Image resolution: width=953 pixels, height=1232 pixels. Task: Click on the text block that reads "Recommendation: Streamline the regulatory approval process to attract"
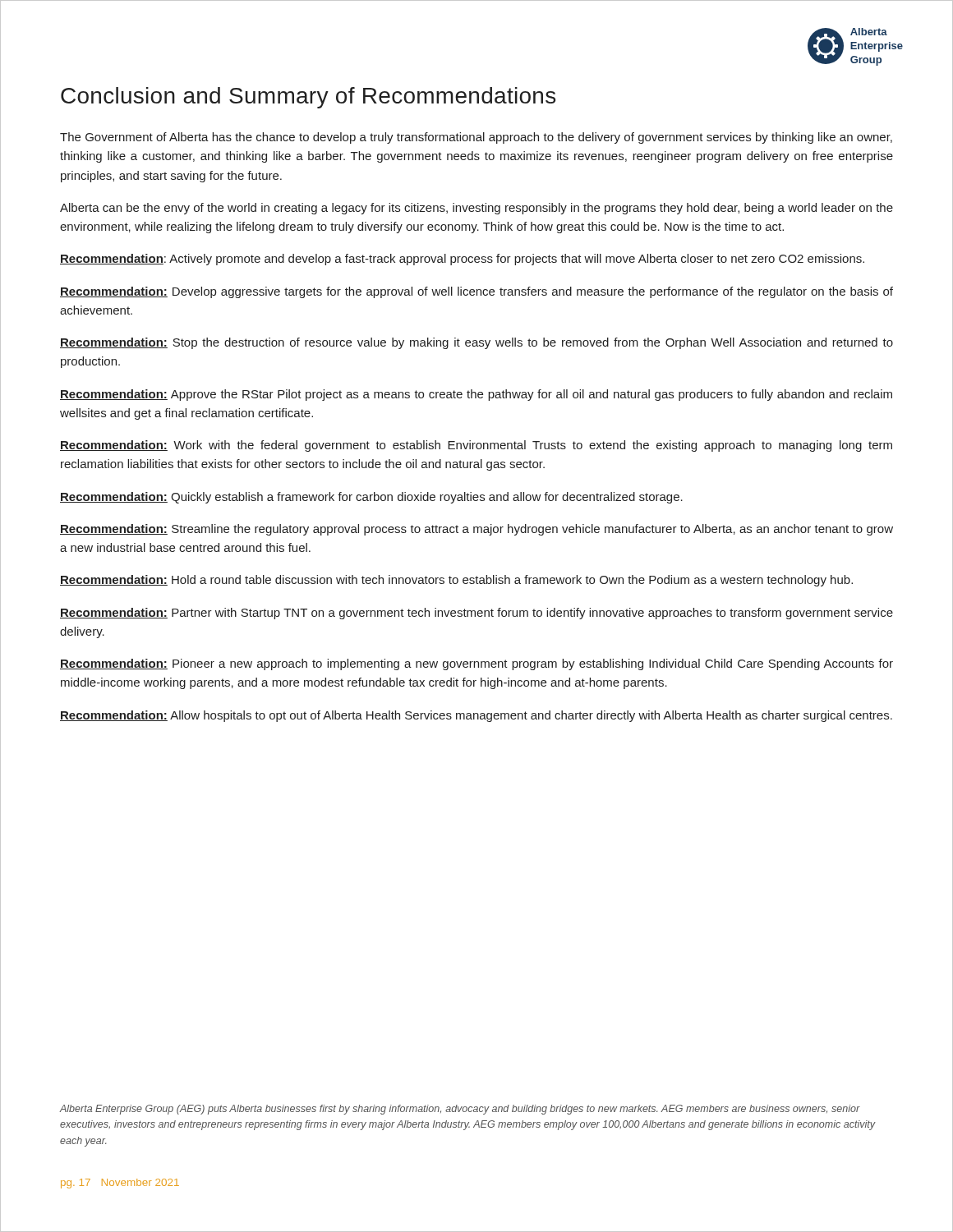476,538
